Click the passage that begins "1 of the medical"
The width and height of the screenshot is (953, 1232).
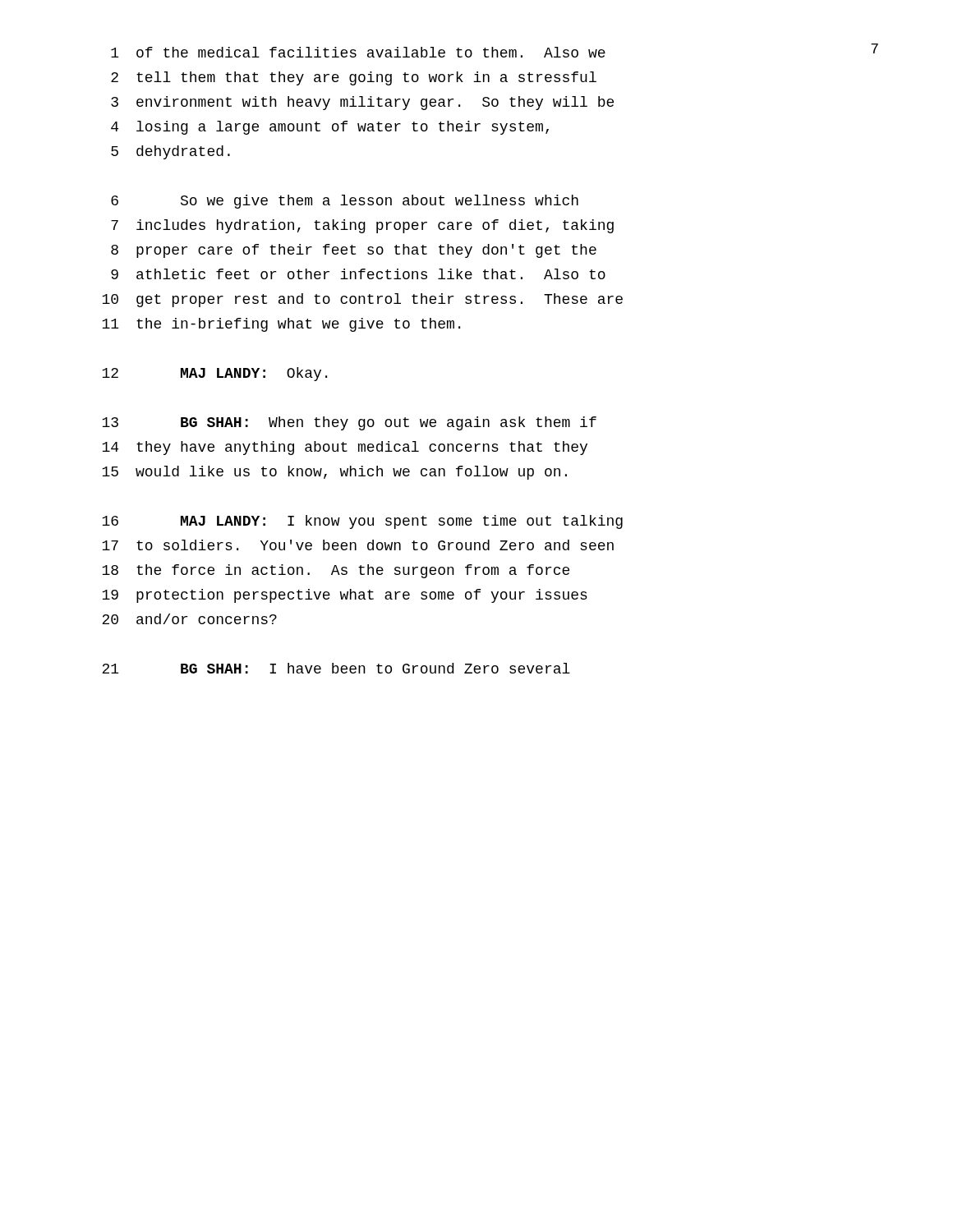358,52
